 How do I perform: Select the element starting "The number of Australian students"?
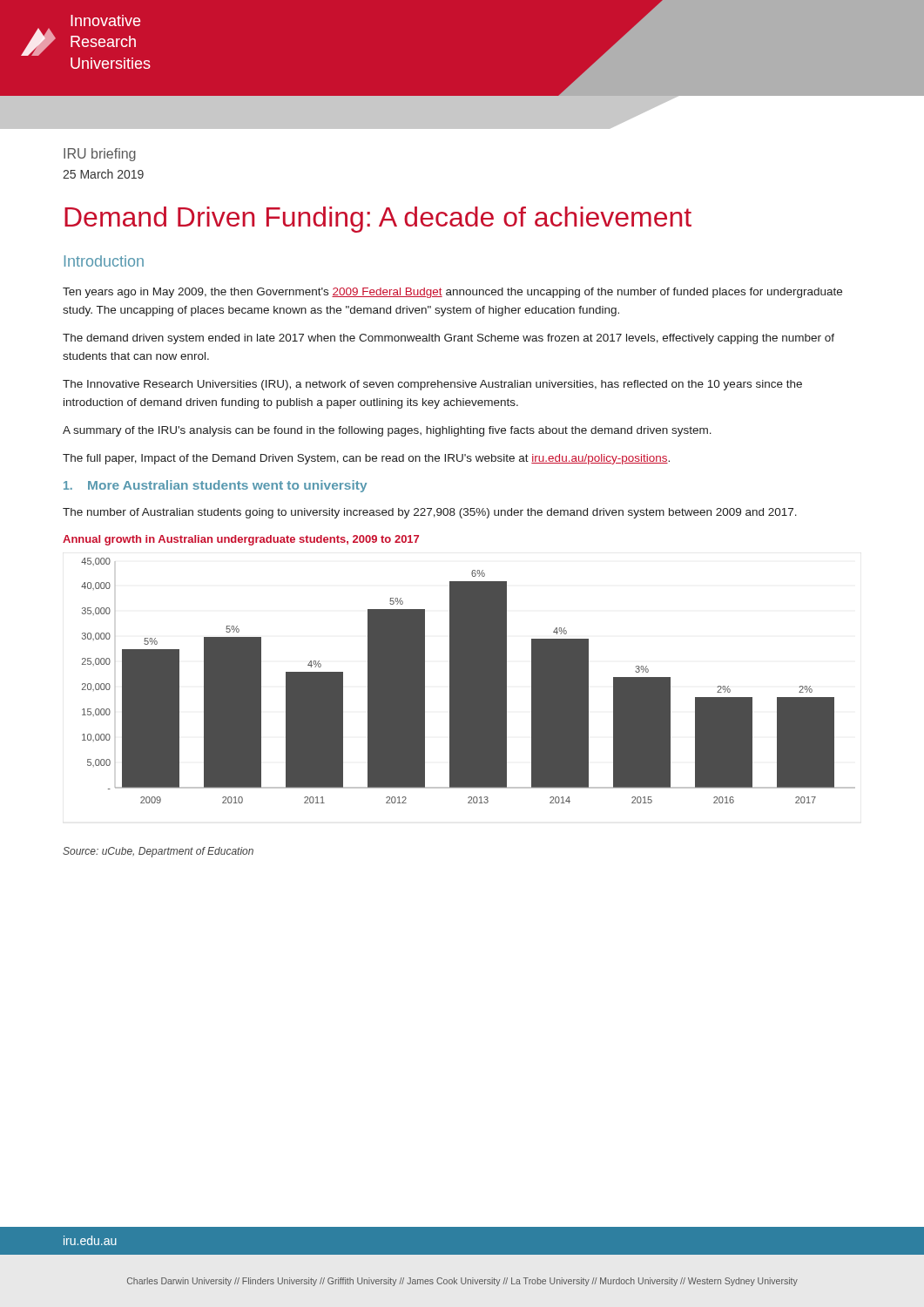click(x=430, y=512)
